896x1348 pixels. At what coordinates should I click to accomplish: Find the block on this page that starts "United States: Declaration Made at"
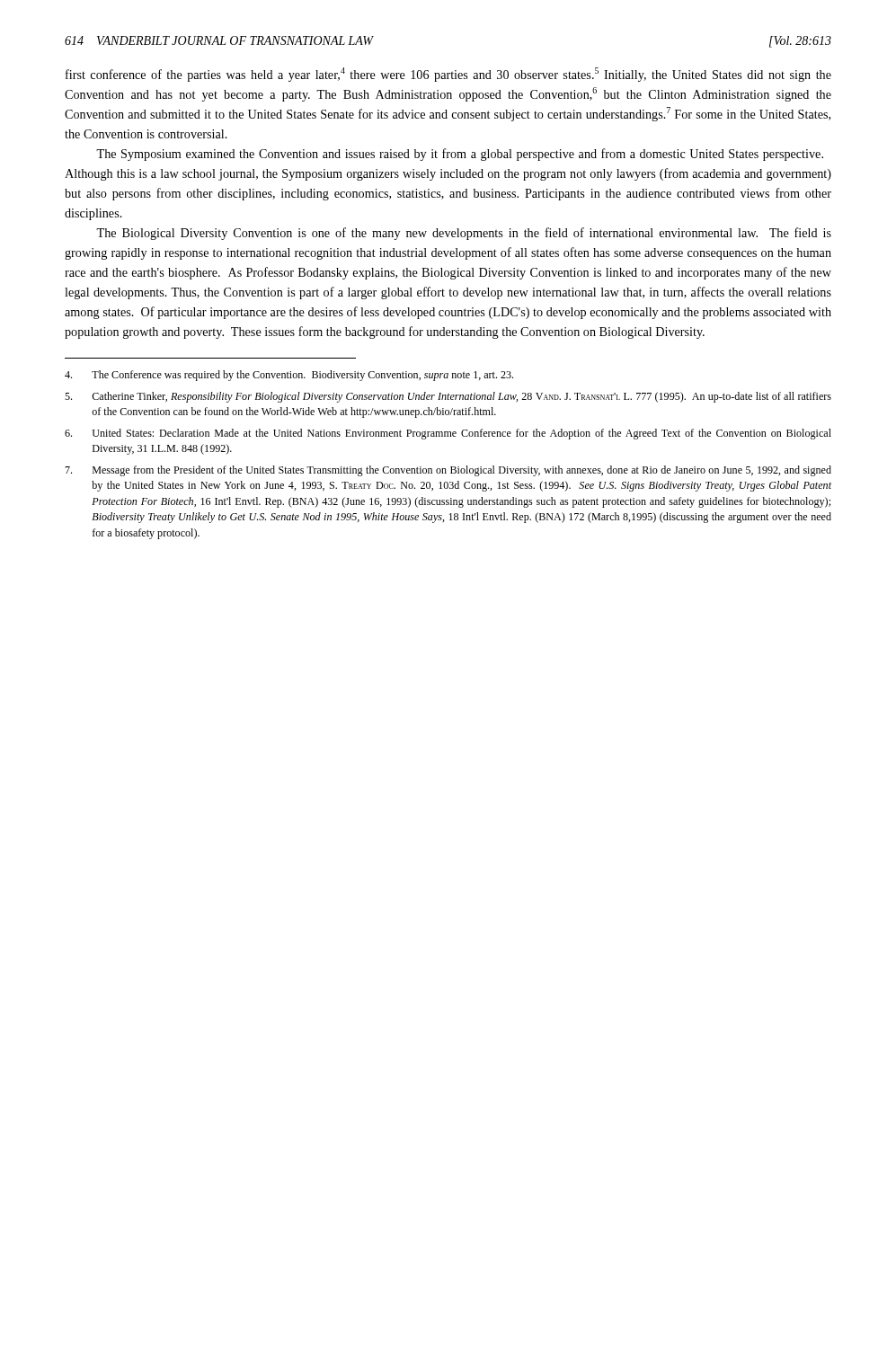[x=448, y=441]
